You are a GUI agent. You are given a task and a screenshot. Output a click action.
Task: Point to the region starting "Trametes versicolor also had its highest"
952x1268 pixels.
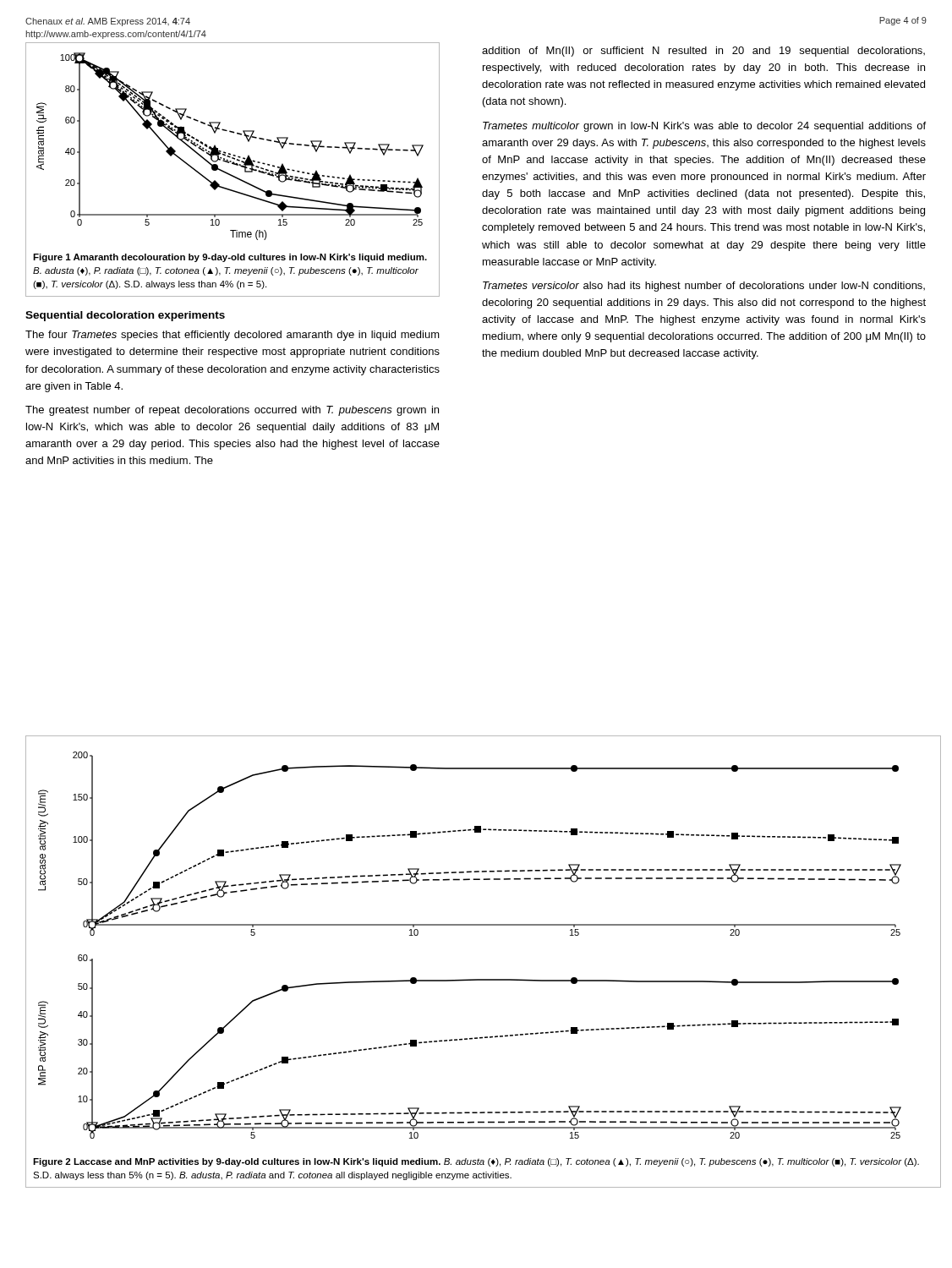coord(704,319)
